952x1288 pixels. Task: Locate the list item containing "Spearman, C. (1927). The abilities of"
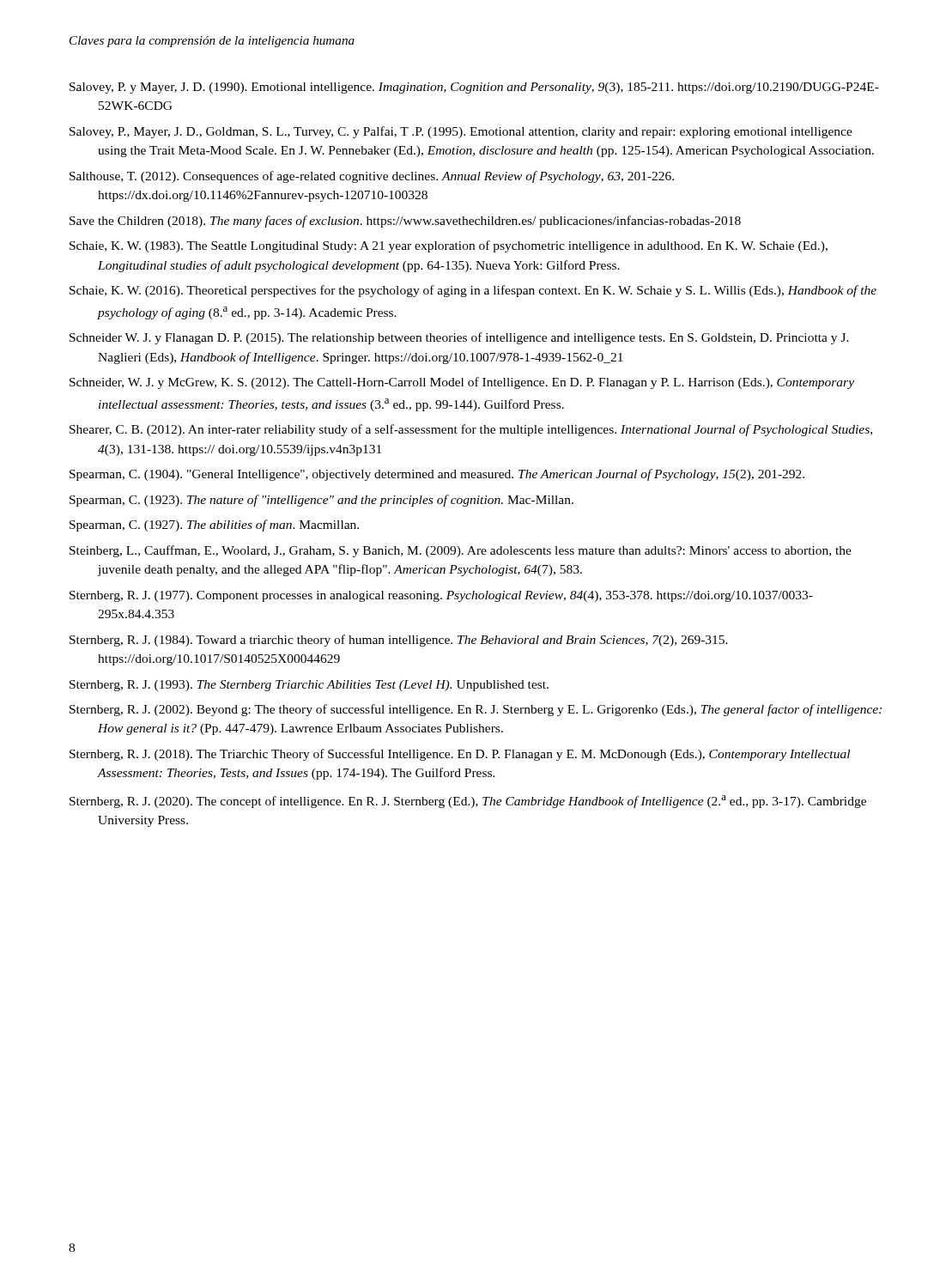[x=214, y=524]
